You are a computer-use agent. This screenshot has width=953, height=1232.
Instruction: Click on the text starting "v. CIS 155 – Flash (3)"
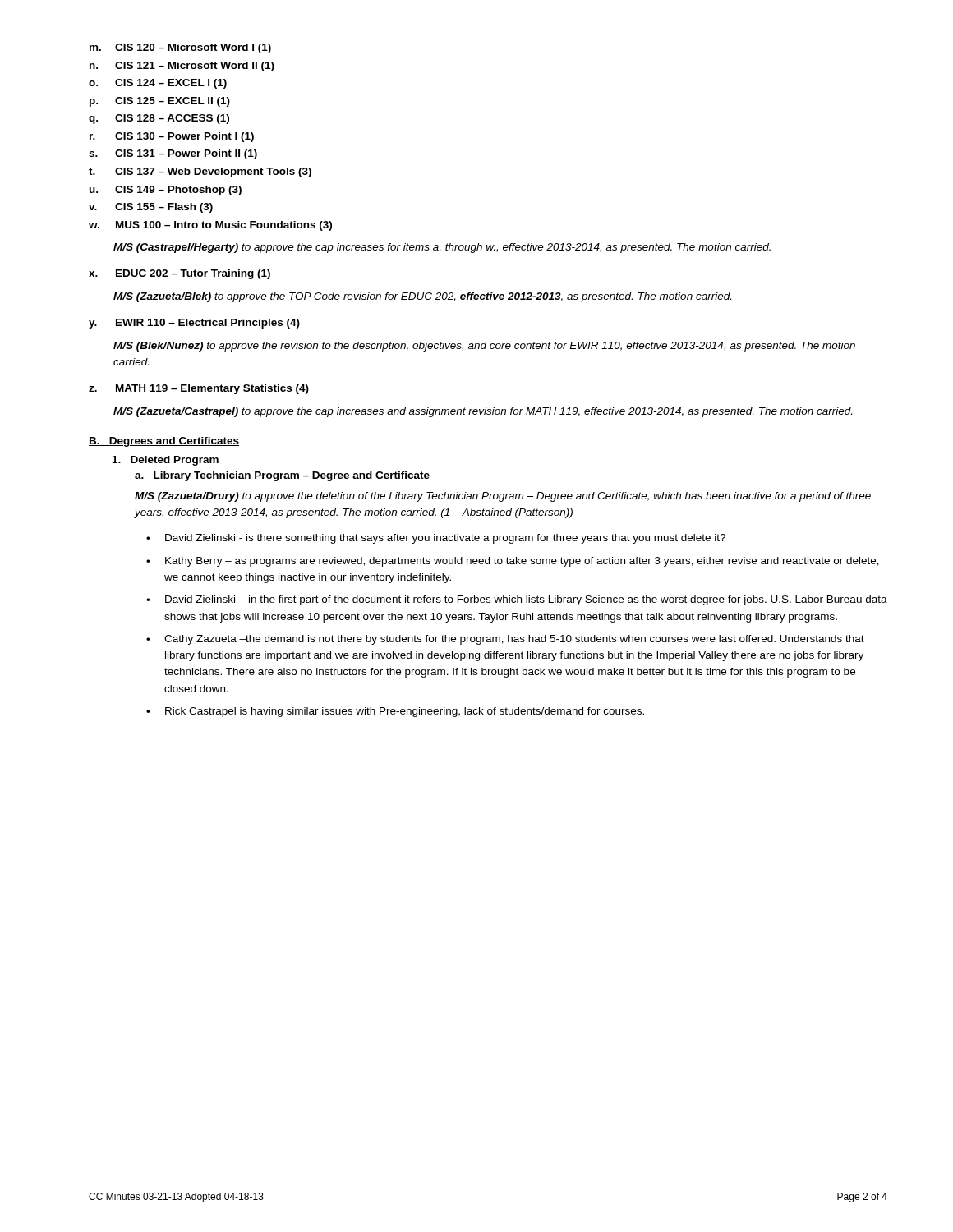pyautogui.click(x=151, y=208)
